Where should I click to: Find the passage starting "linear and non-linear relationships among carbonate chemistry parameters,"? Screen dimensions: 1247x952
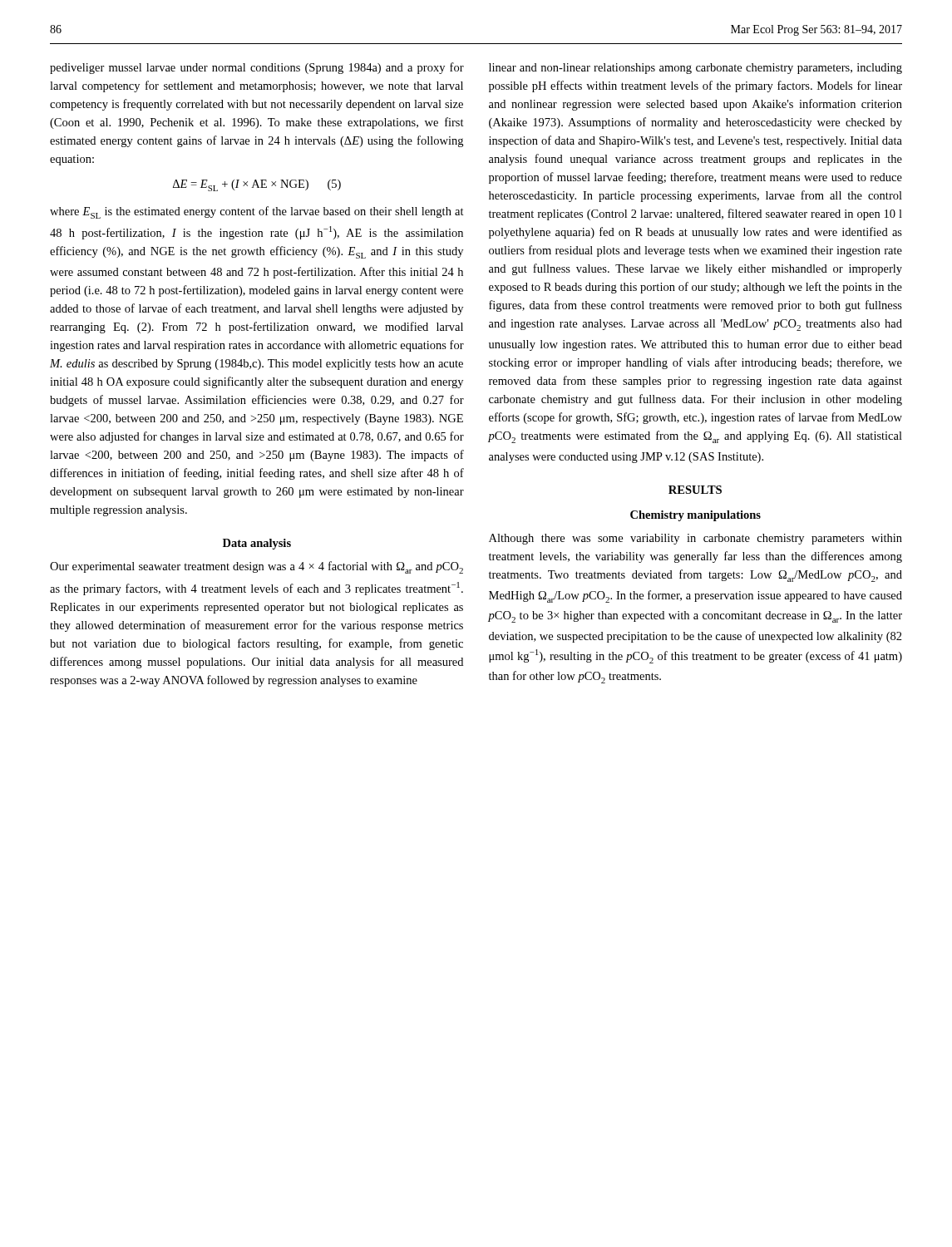[x=695, y=262]
